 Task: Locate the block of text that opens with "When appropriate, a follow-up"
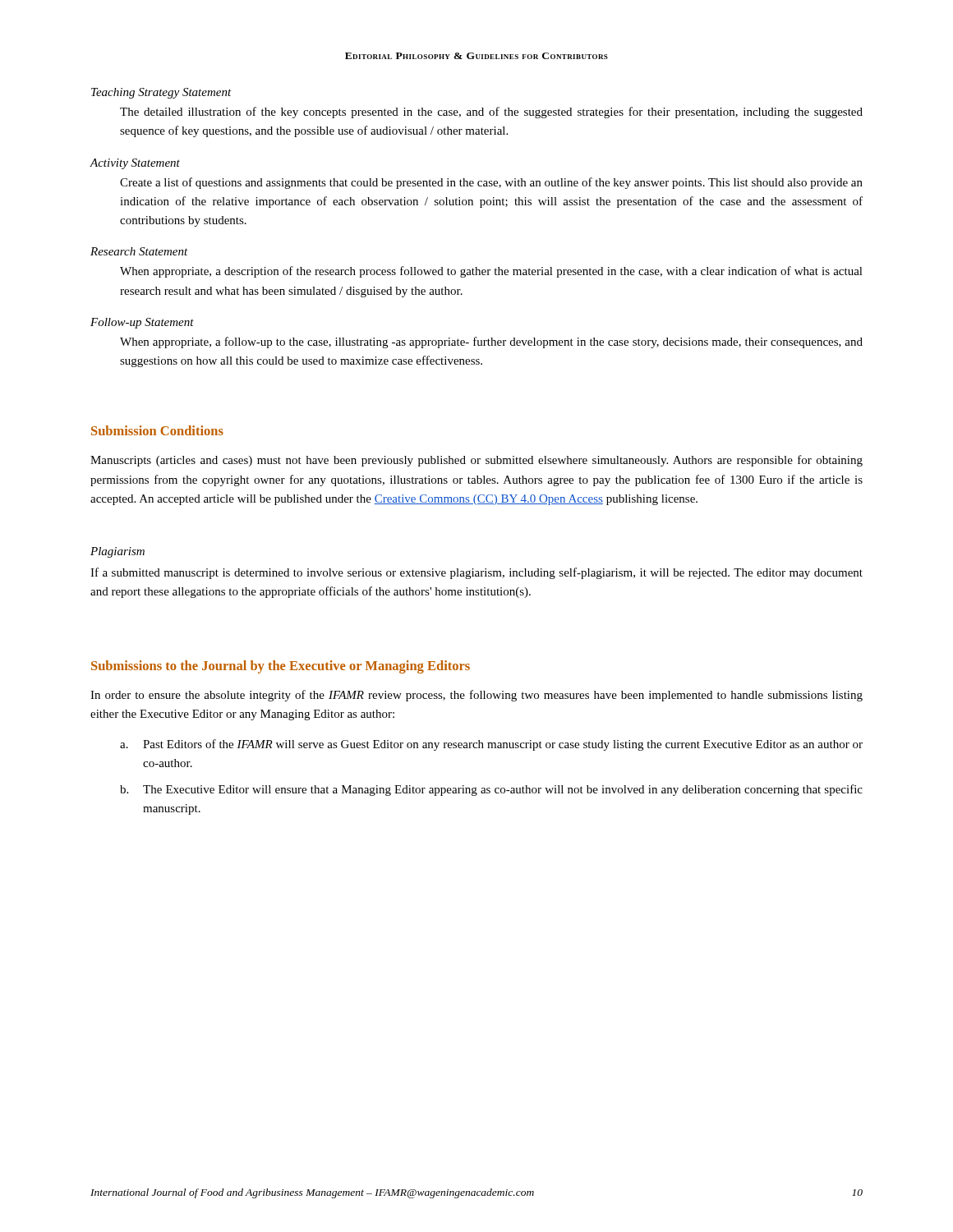pos(491,351)
